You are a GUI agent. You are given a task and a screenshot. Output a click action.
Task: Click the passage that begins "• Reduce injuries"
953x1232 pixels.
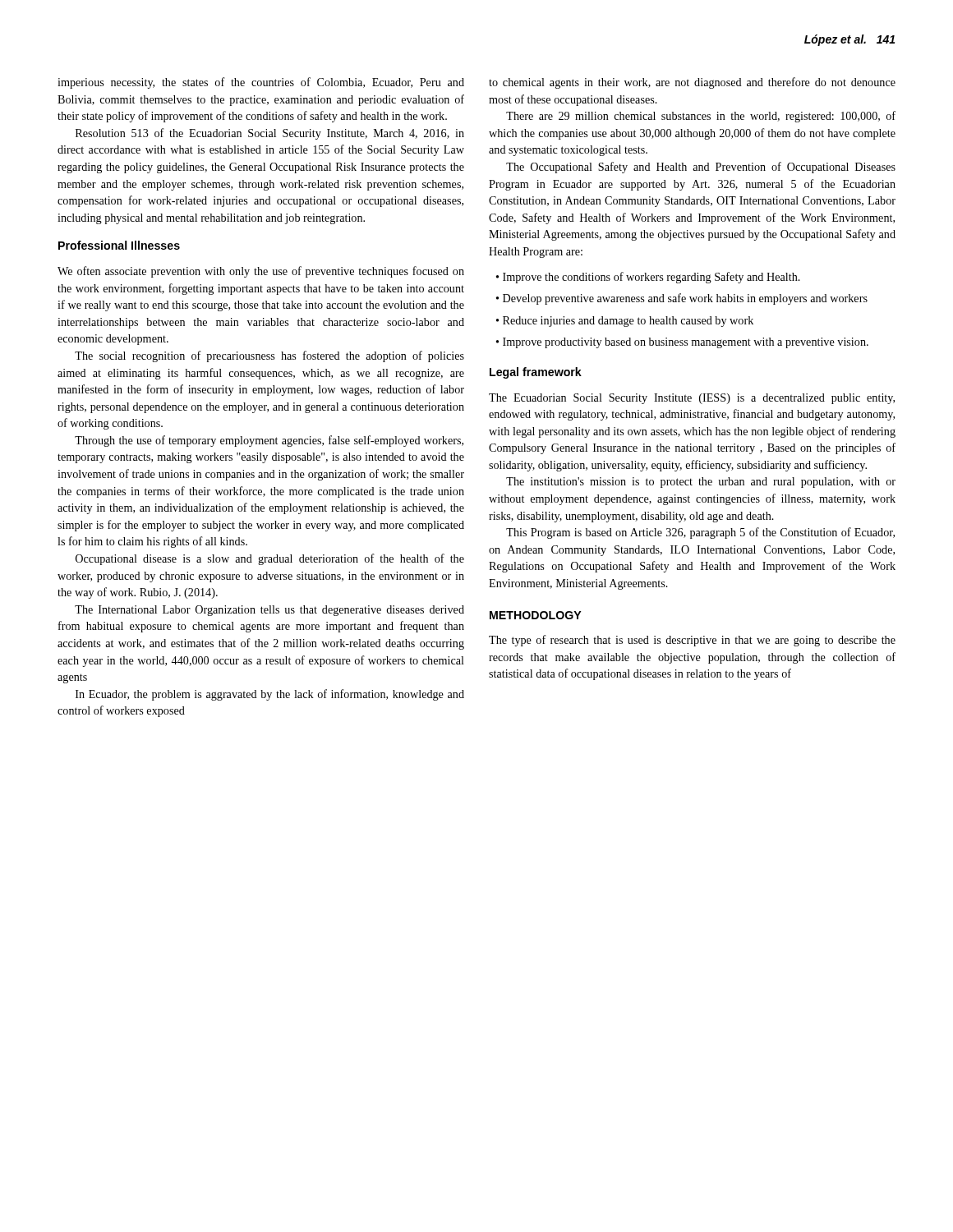click(x=624, y=320)
